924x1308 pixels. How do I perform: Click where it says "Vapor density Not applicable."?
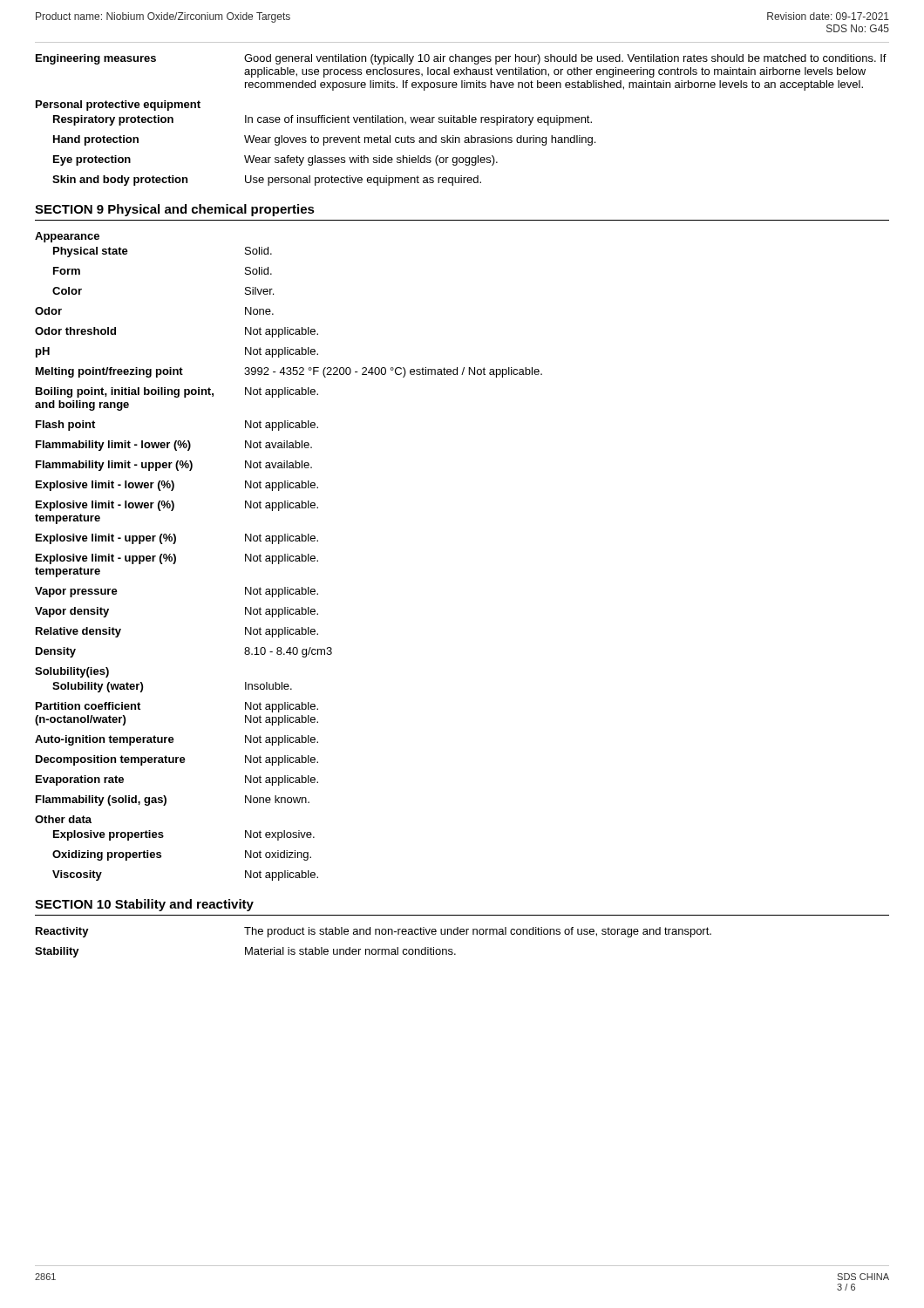(x=72, y=613)
